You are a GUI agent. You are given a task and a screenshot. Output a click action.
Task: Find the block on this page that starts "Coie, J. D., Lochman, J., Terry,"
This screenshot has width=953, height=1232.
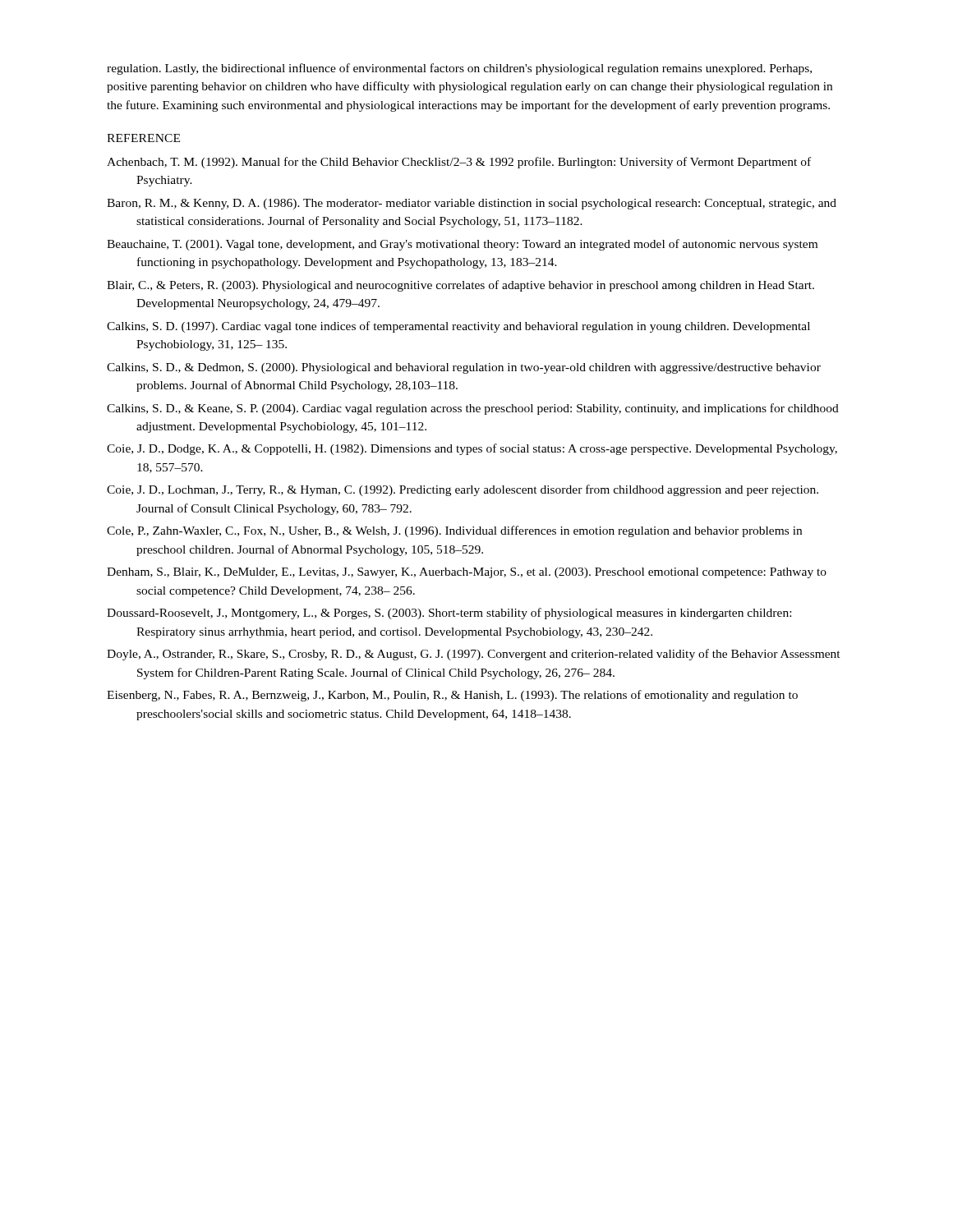coord(463,499)
